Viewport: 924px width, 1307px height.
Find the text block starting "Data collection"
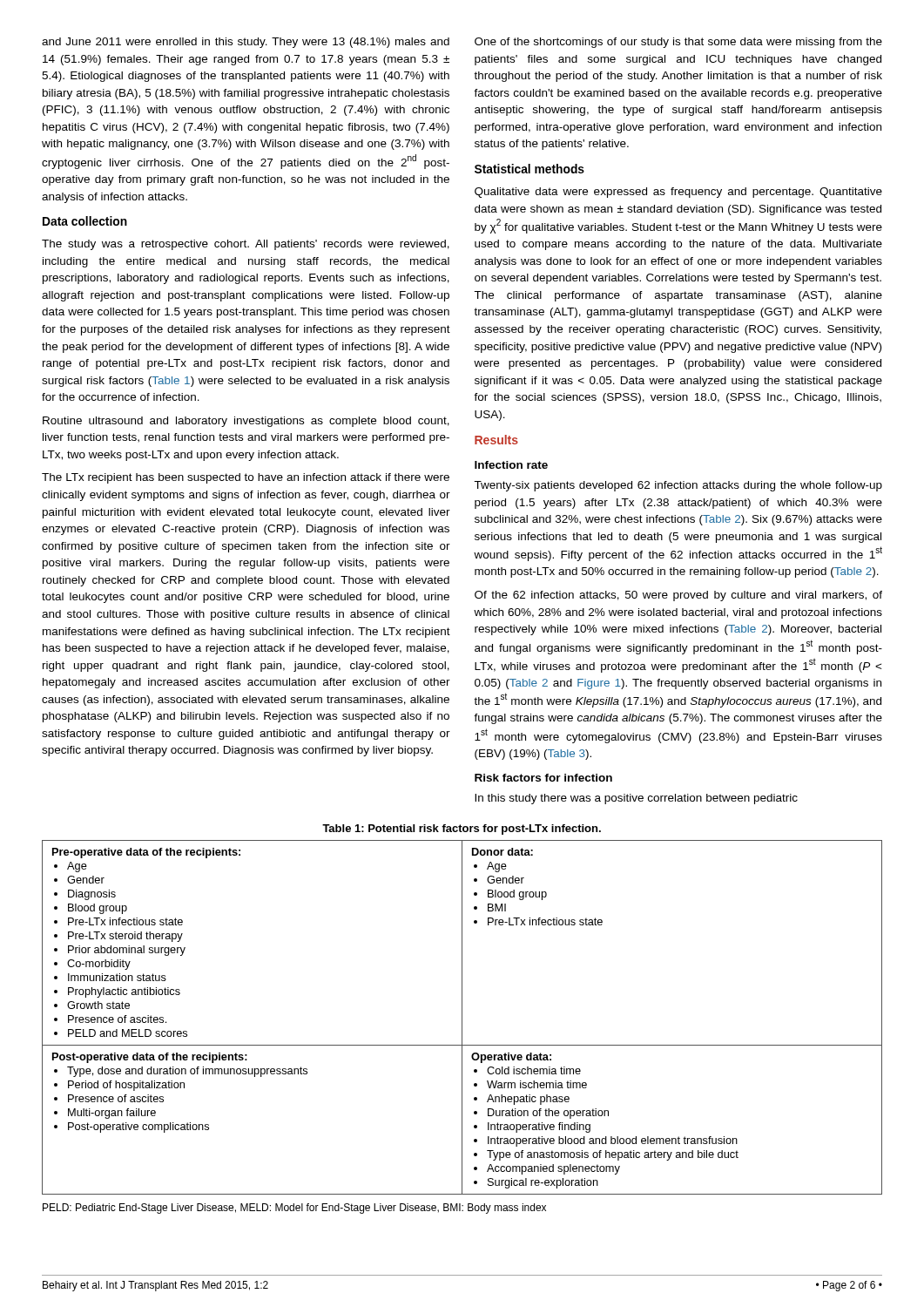tap(85, 221)
